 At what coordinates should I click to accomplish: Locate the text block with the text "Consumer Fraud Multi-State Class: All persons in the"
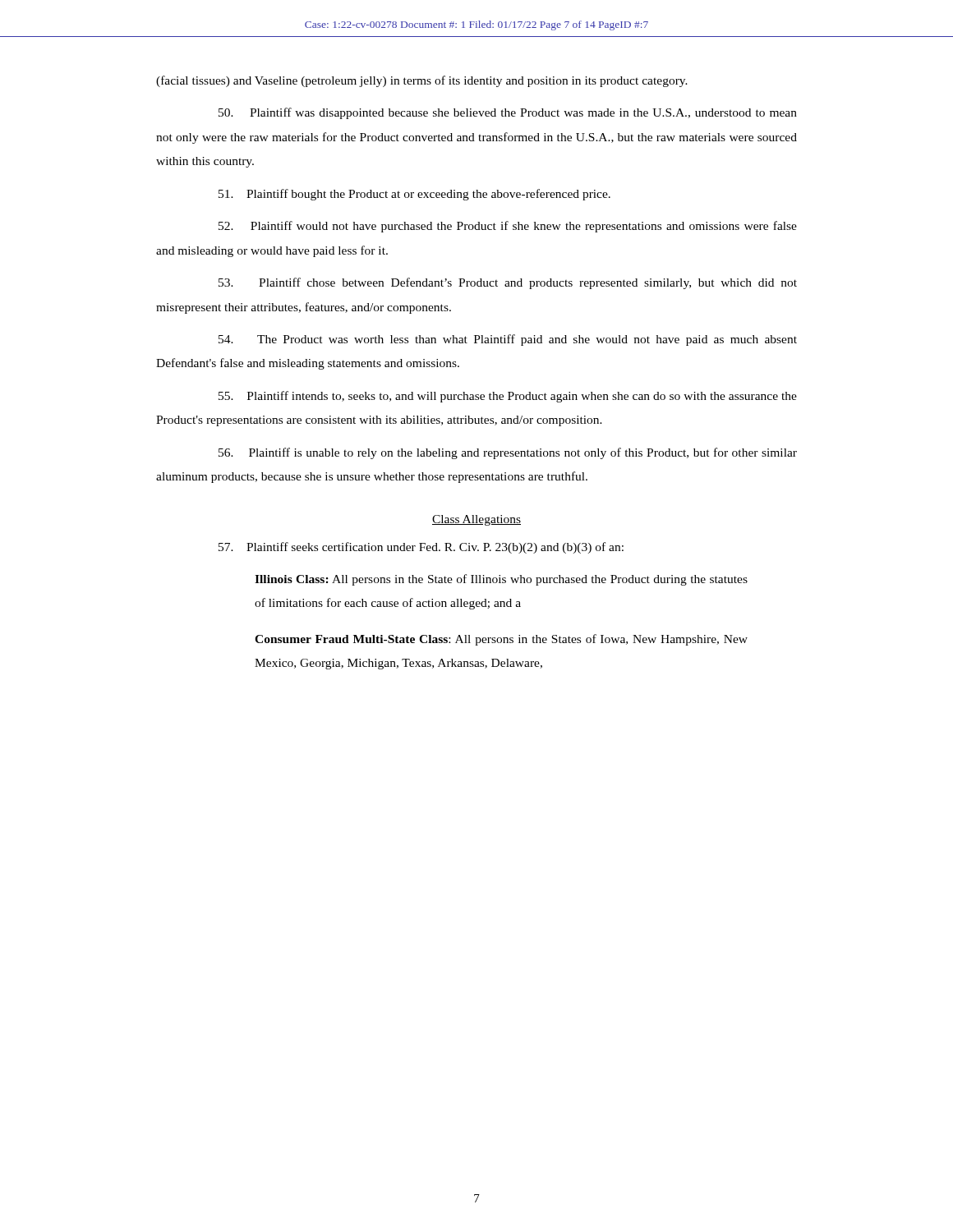(501, 651)
